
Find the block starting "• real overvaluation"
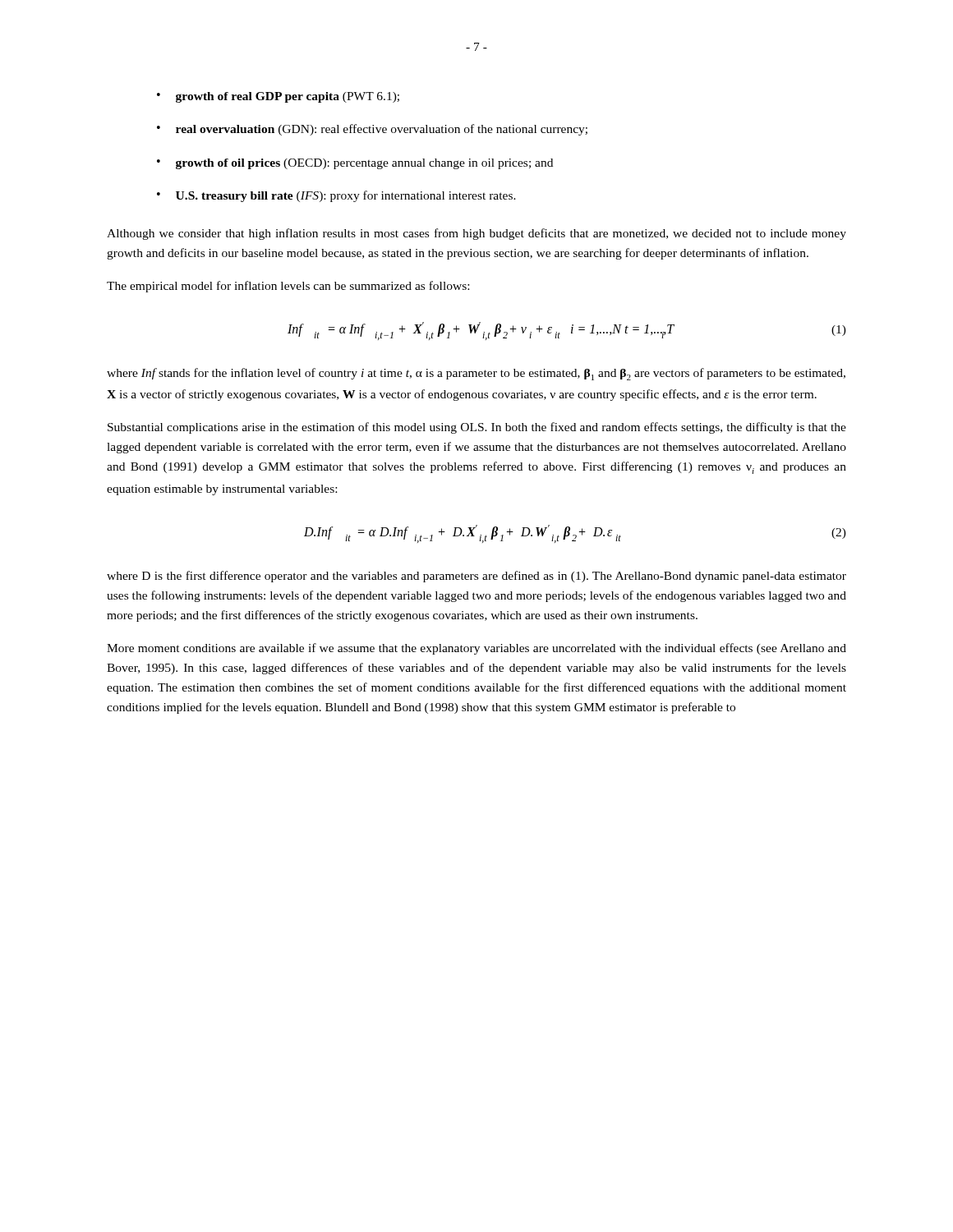click(372, 129)
